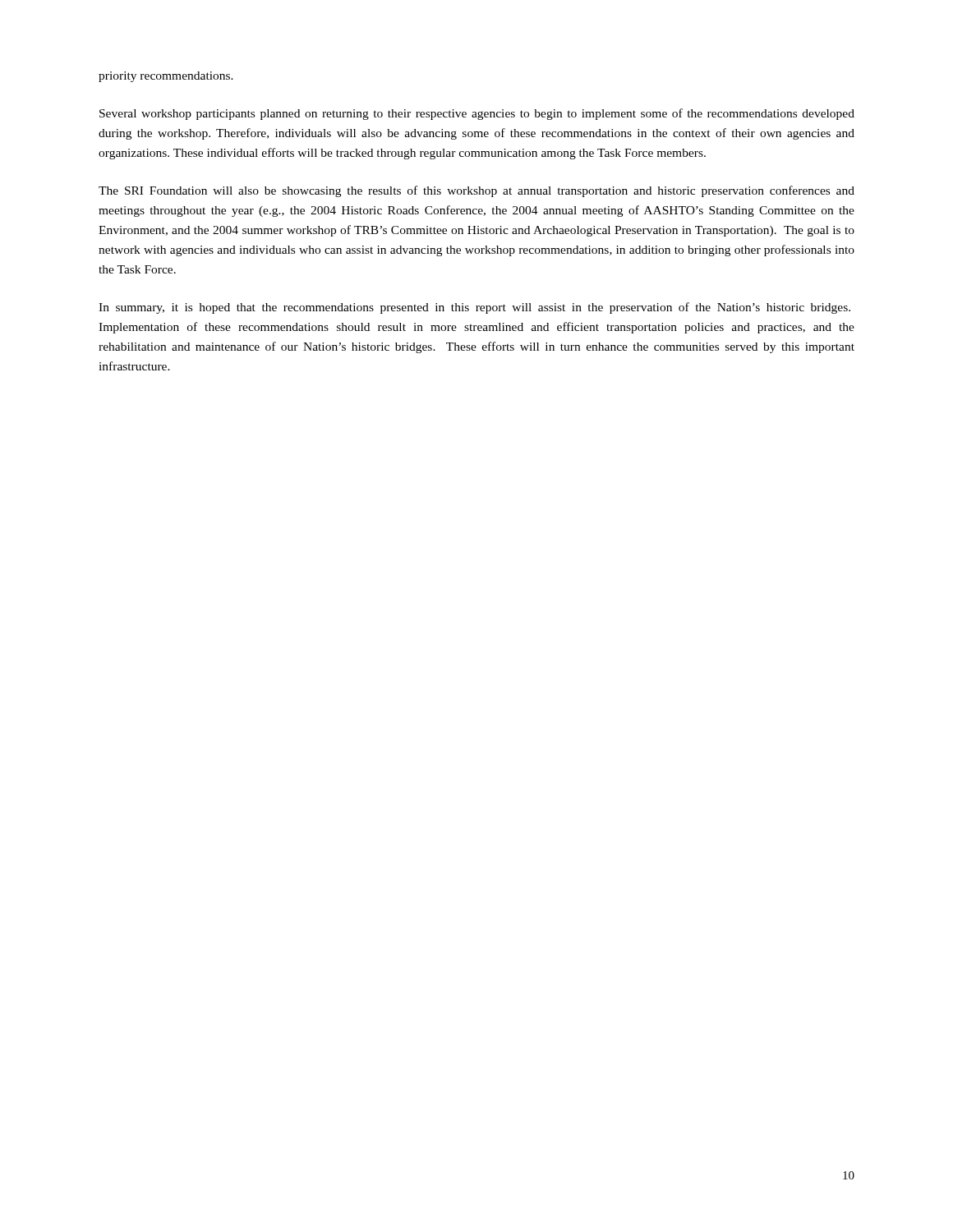Locate the text block with the text "The SRI Foundation will also"
The image size is (953, 1232).
476,230
